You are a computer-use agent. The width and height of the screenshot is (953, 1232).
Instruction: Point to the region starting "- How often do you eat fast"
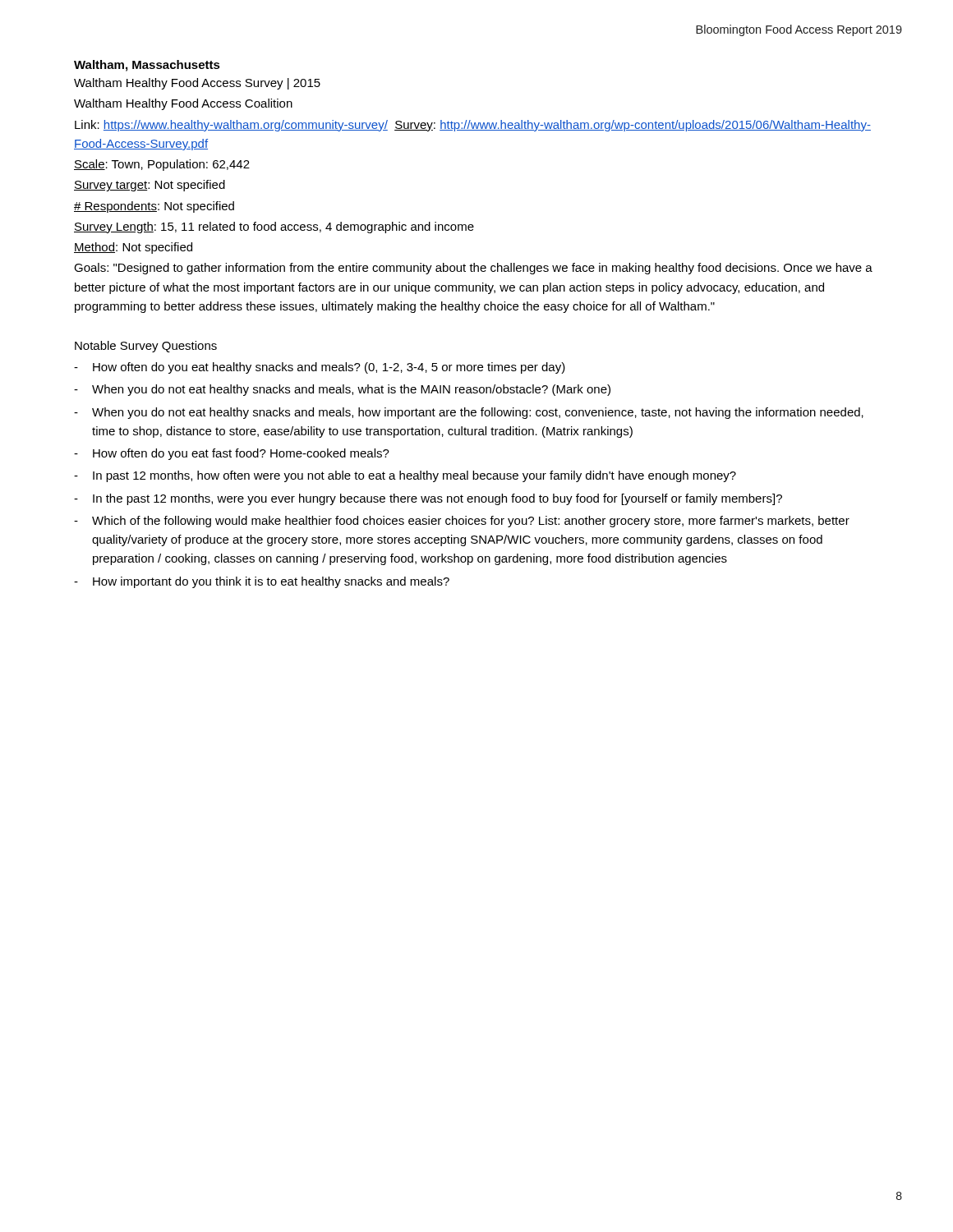coord(232,454)
